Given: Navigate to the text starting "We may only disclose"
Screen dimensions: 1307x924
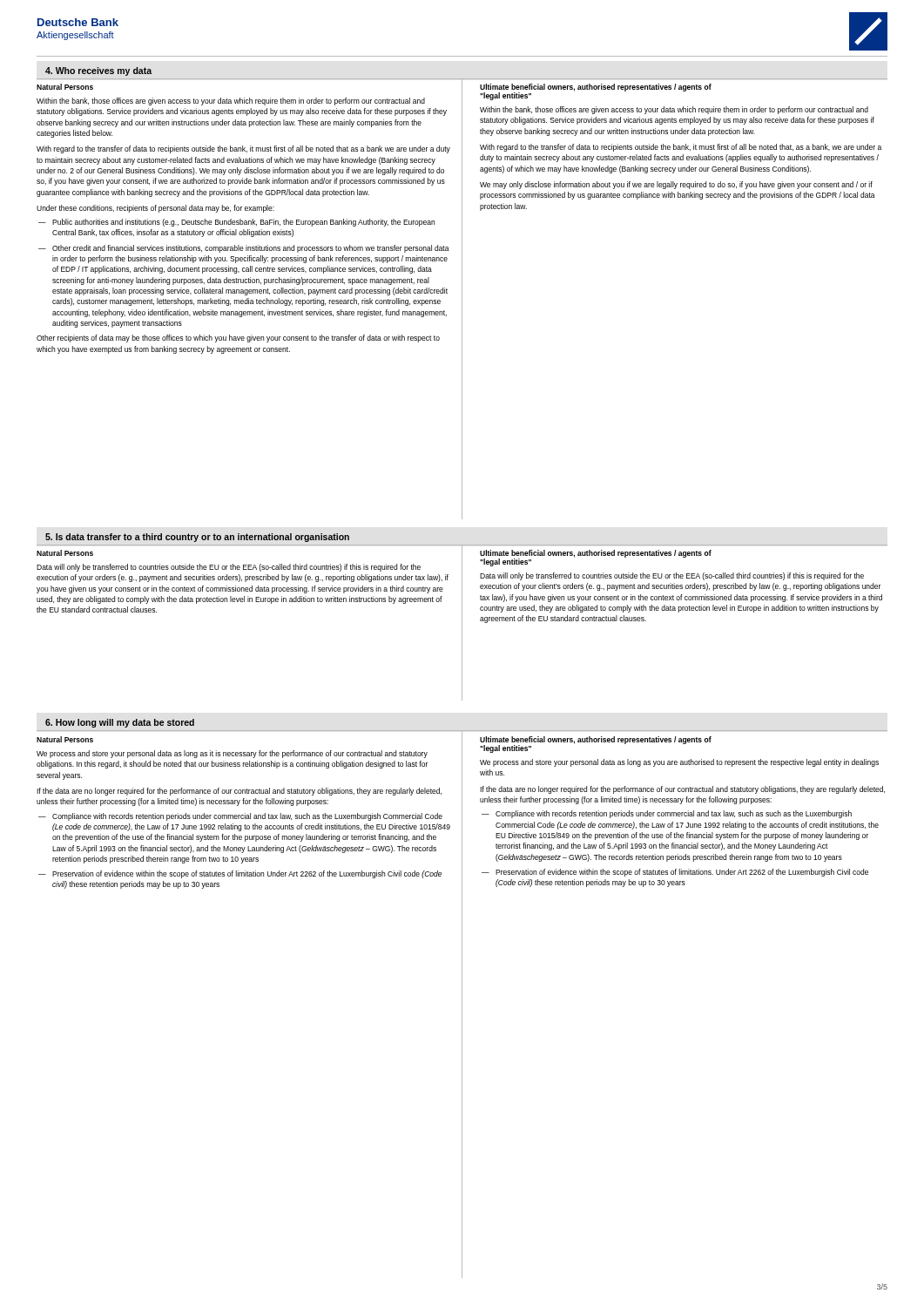Looking at the screenshot, I should pos(677,195).
